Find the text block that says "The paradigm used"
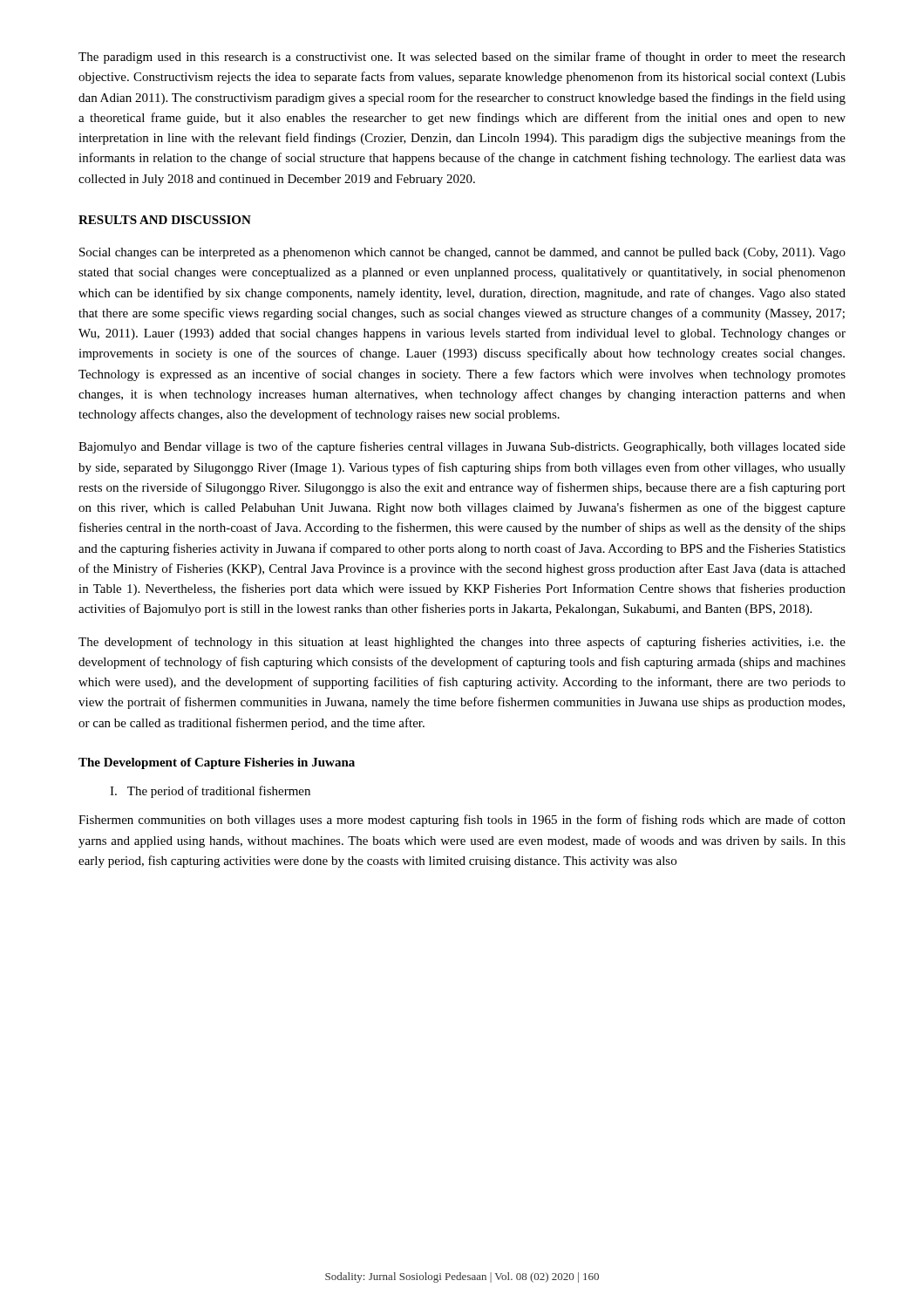This screenshot has height=1308, width=924. point(462,118)
